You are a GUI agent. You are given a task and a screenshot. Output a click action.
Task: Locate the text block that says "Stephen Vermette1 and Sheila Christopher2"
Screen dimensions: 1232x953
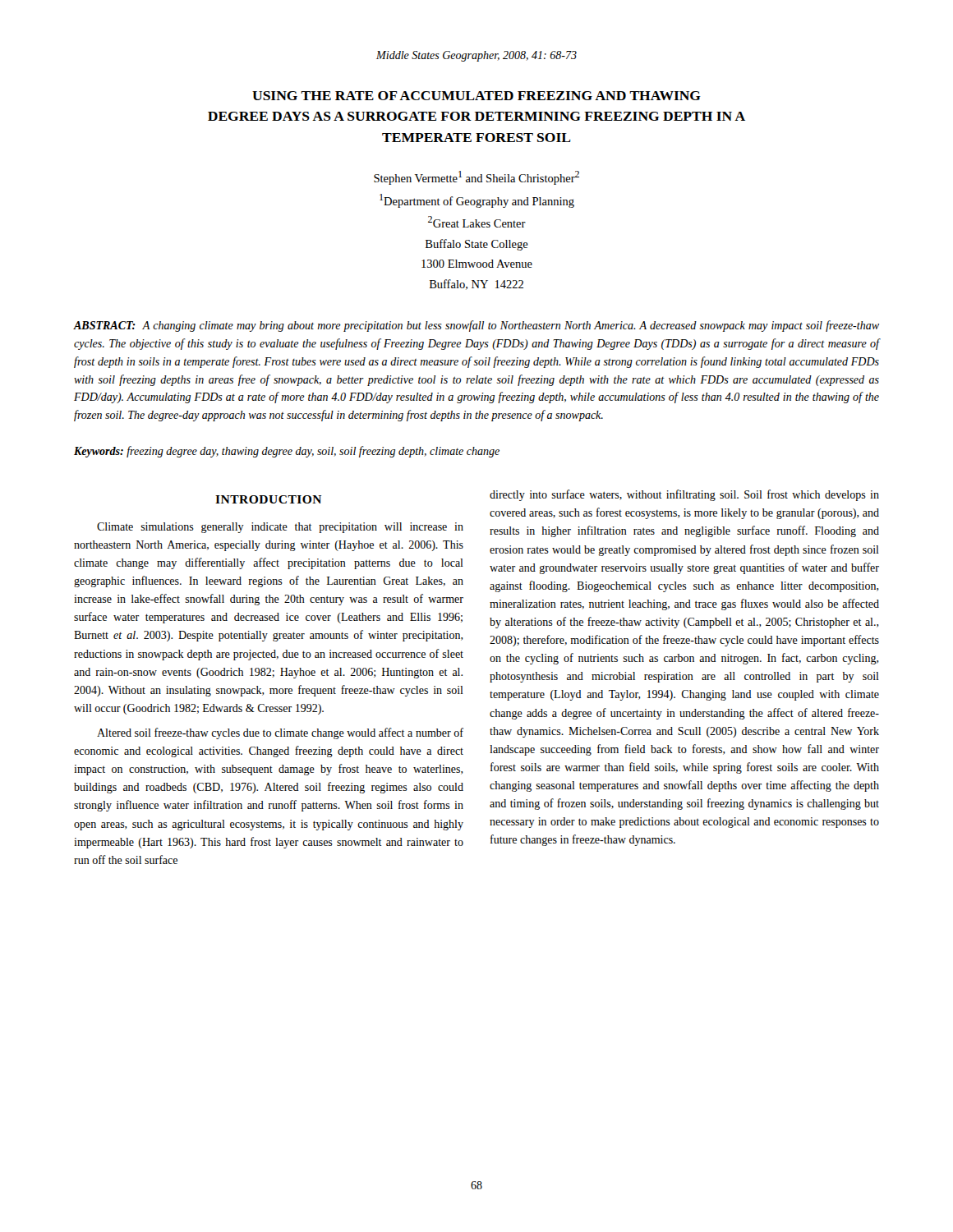(476, 230)
